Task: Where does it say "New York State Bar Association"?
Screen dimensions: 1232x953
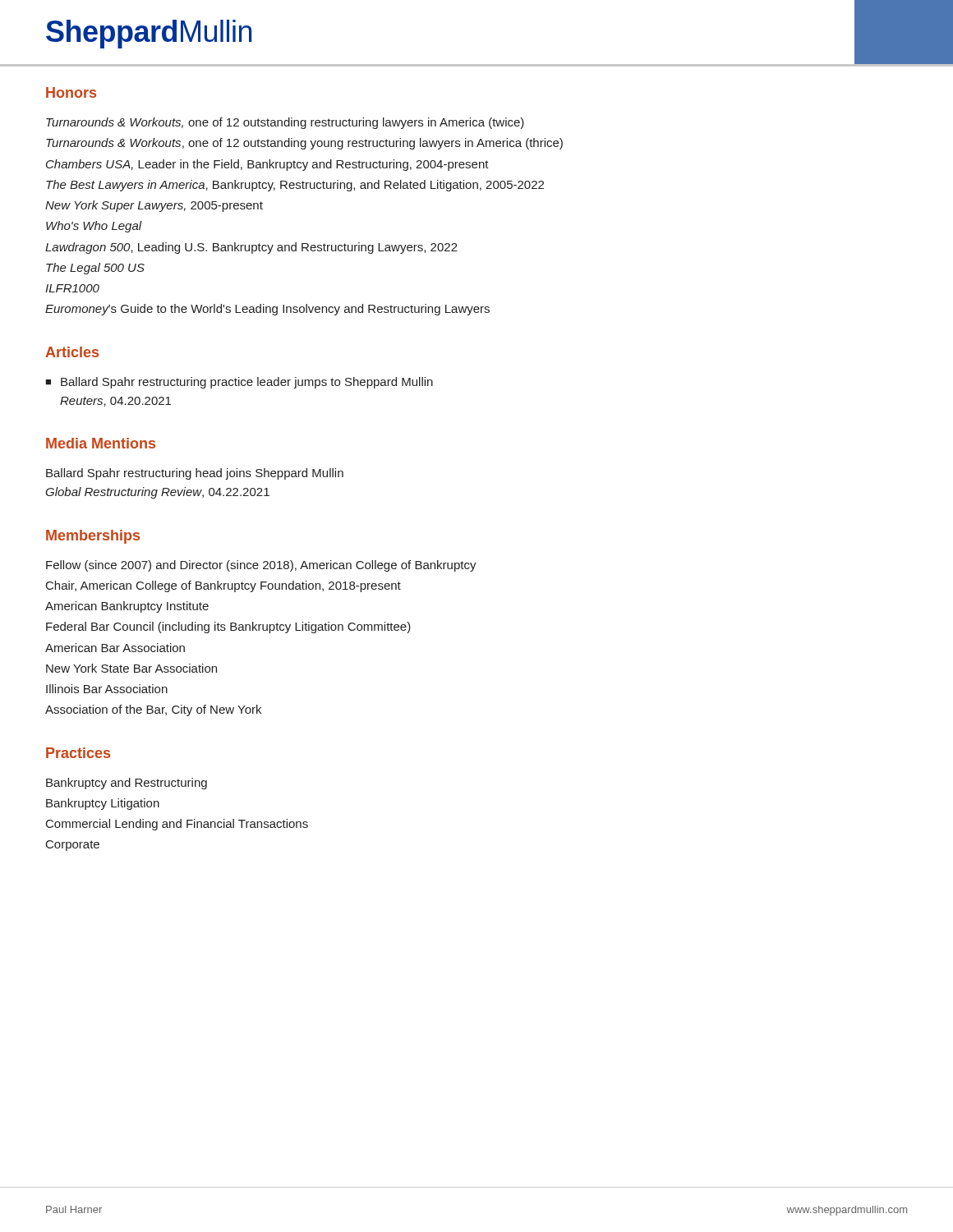Action: [132, 668]
